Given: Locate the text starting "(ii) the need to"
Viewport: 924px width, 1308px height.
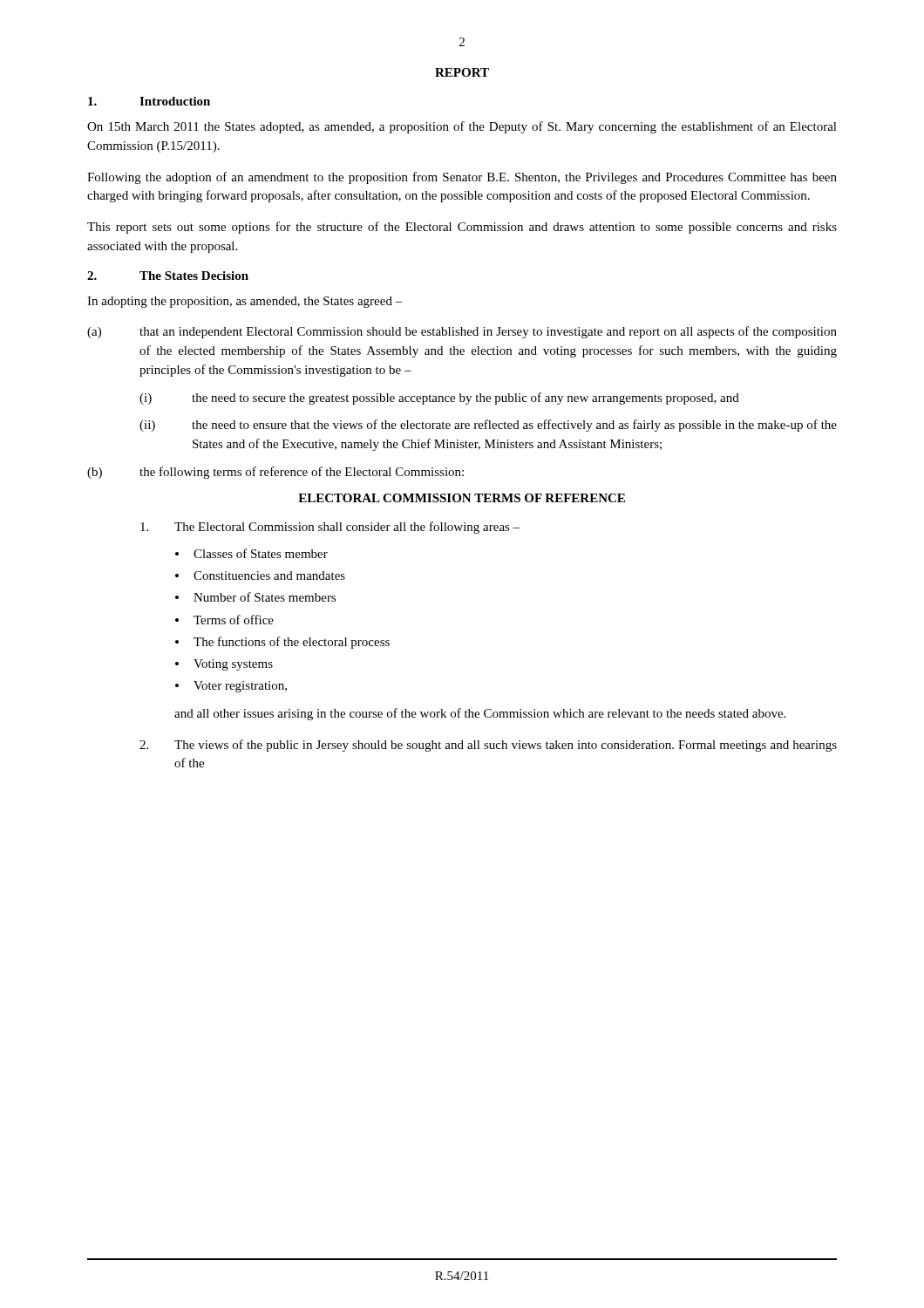Looking at the screenshot, I should tap(488, 435).
